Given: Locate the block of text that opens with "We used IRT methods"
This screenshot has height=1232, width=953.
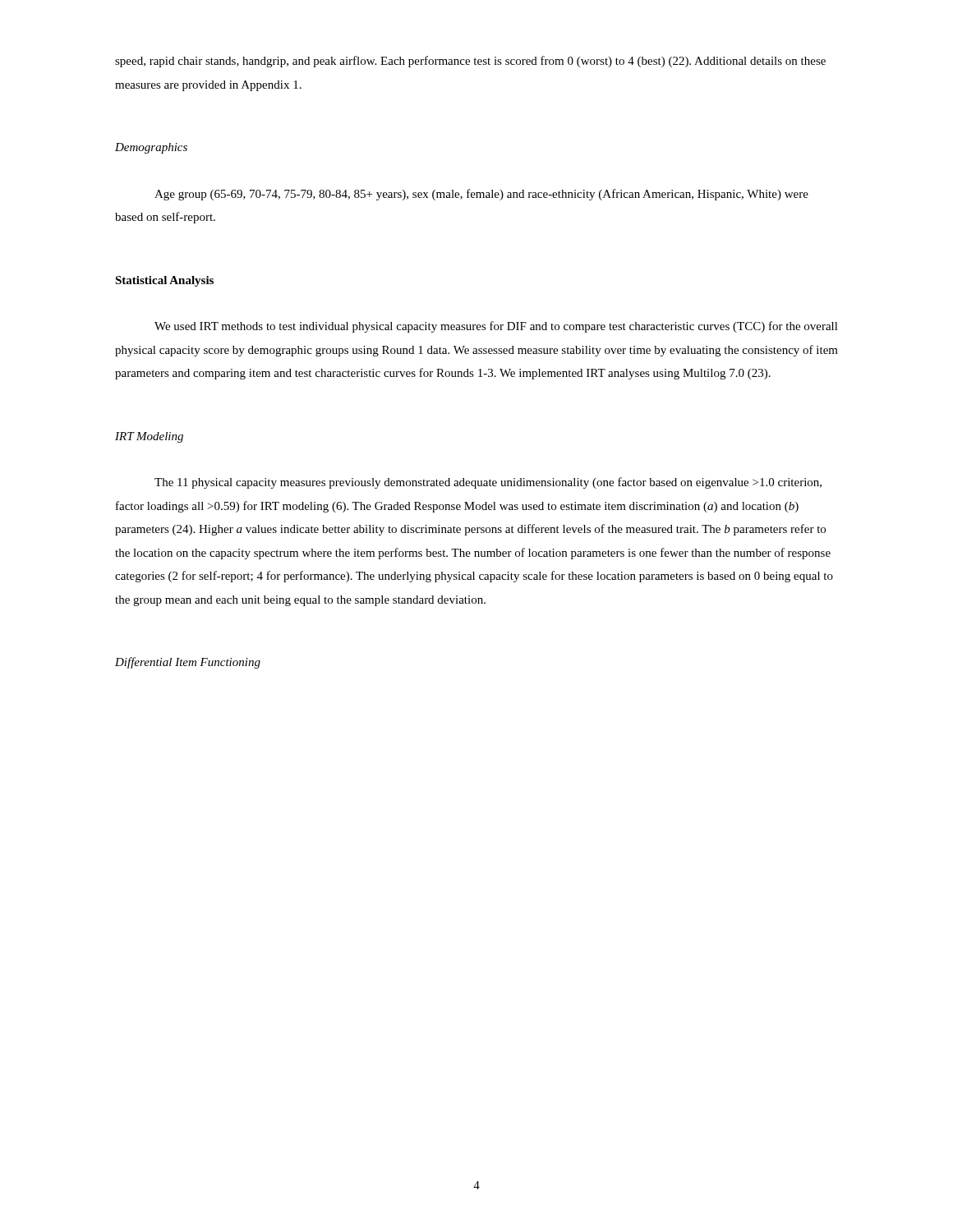Looking at the screenshot, I should [476, 349].
